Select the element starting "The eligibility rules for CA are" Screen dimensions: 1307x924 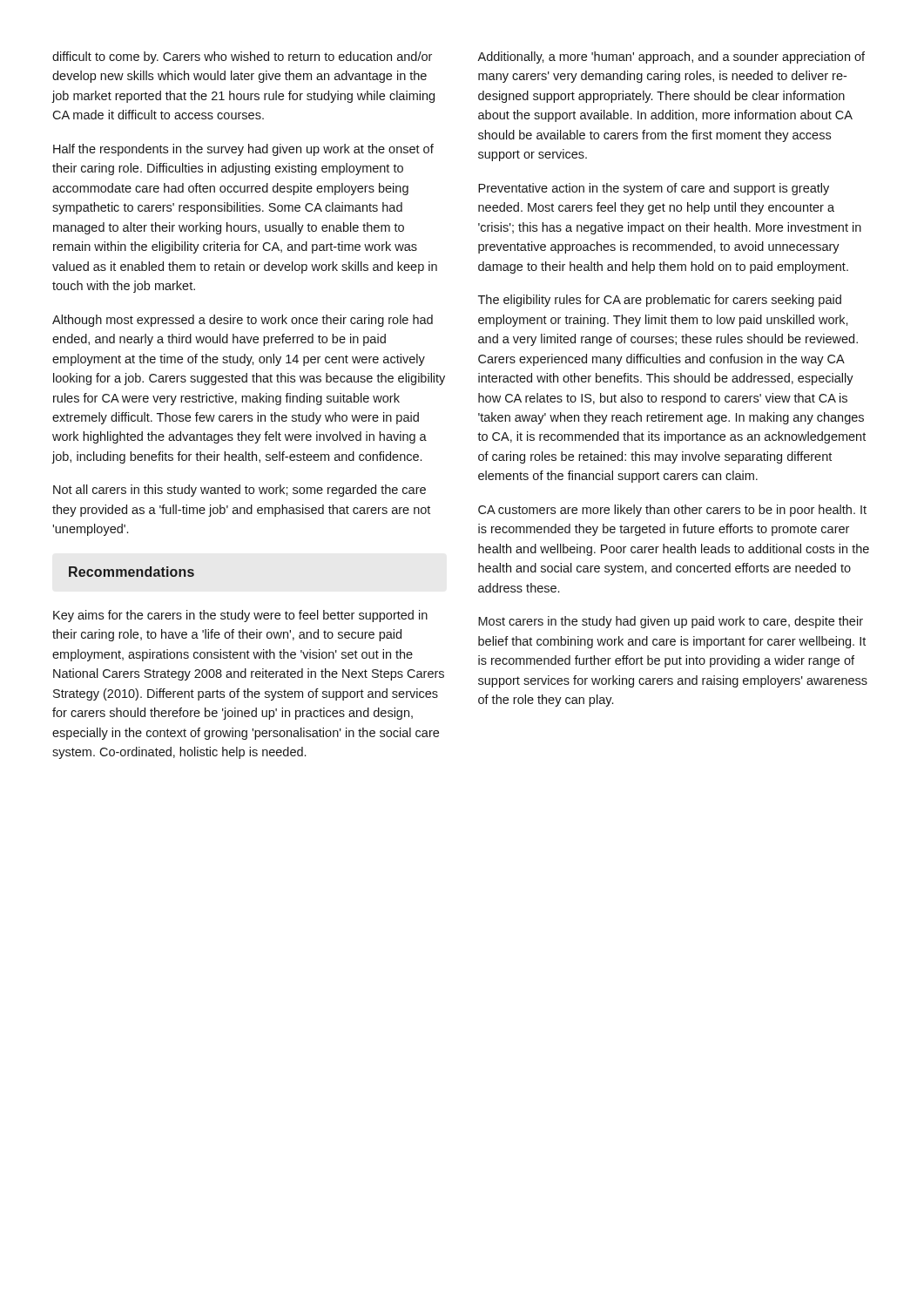coord(672,388)
